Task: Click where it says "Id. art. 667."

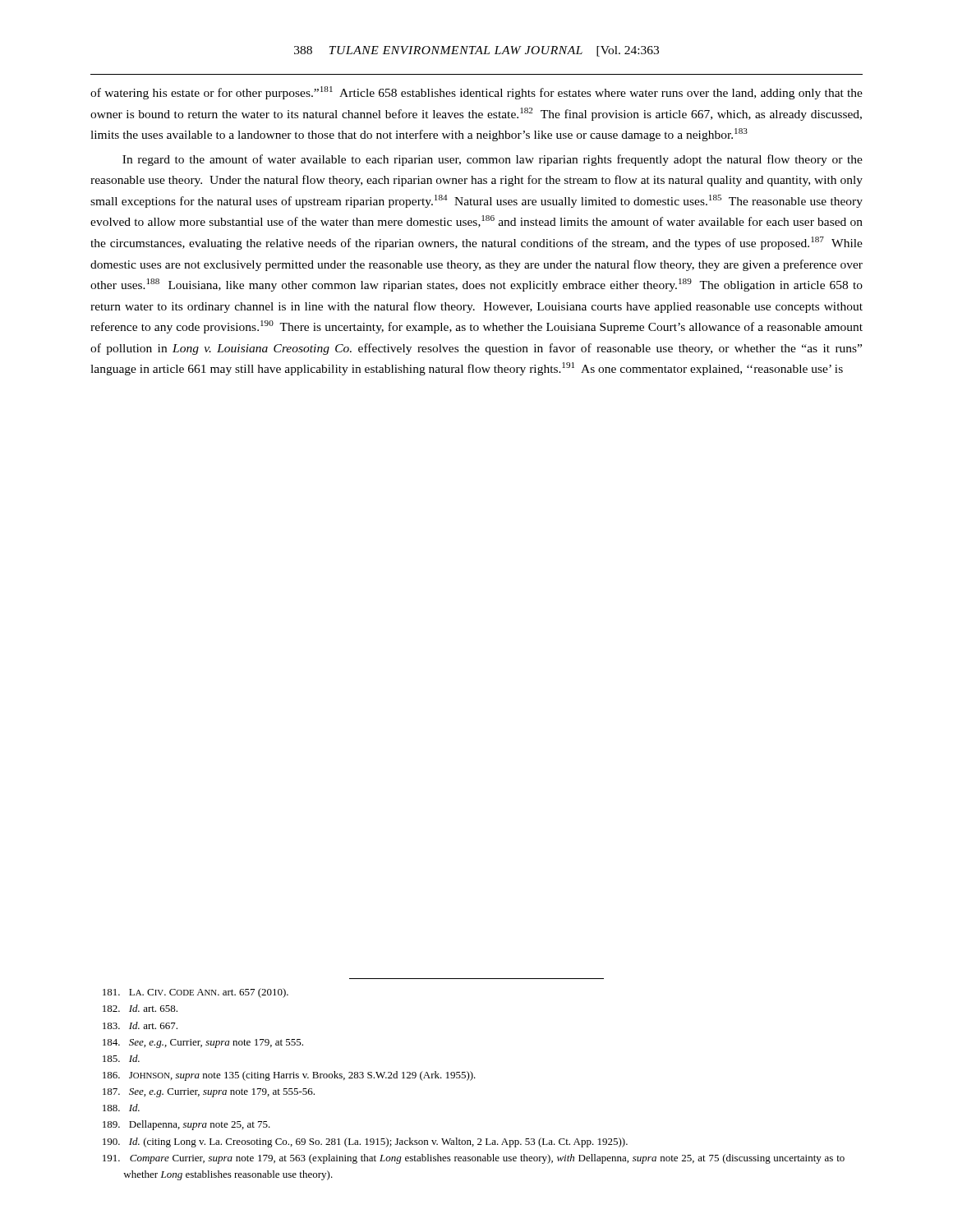Action: pyautogui.click(x=140, y=1025)
